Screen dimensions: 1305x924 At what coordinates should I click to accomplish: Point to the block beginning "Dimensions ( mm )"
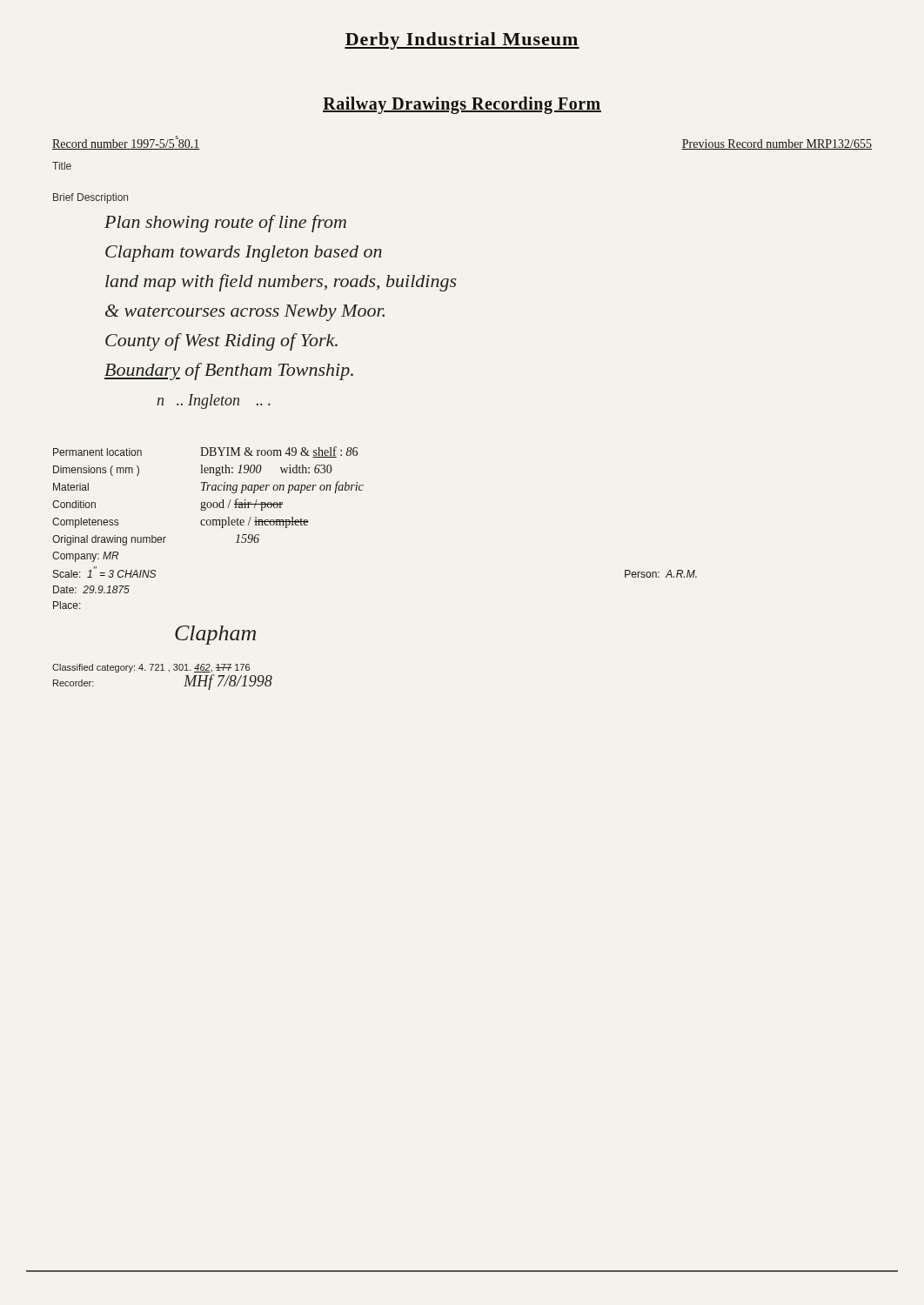point(97,470)
